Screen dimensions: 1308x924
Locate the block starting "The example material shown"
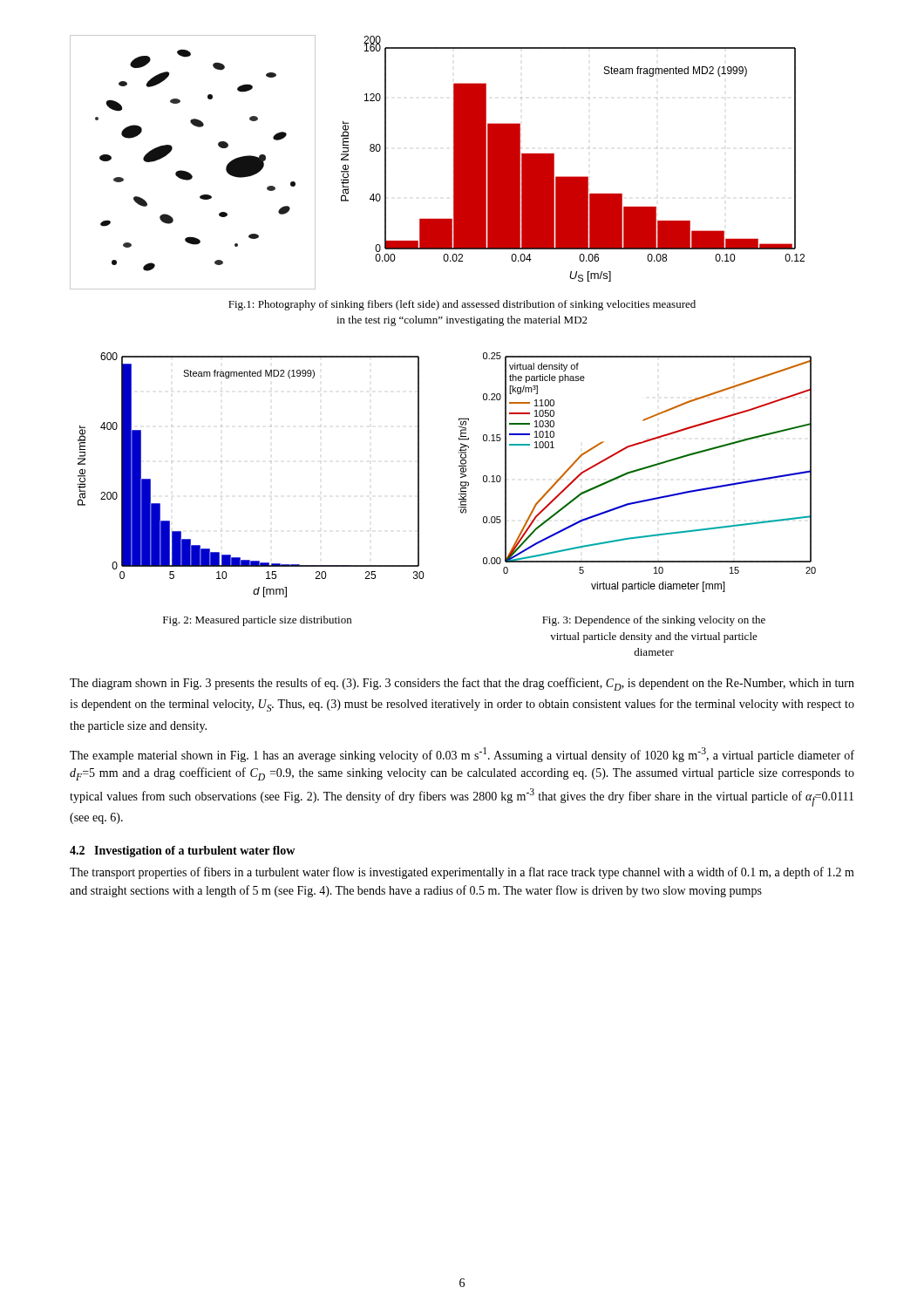point(462,785)
